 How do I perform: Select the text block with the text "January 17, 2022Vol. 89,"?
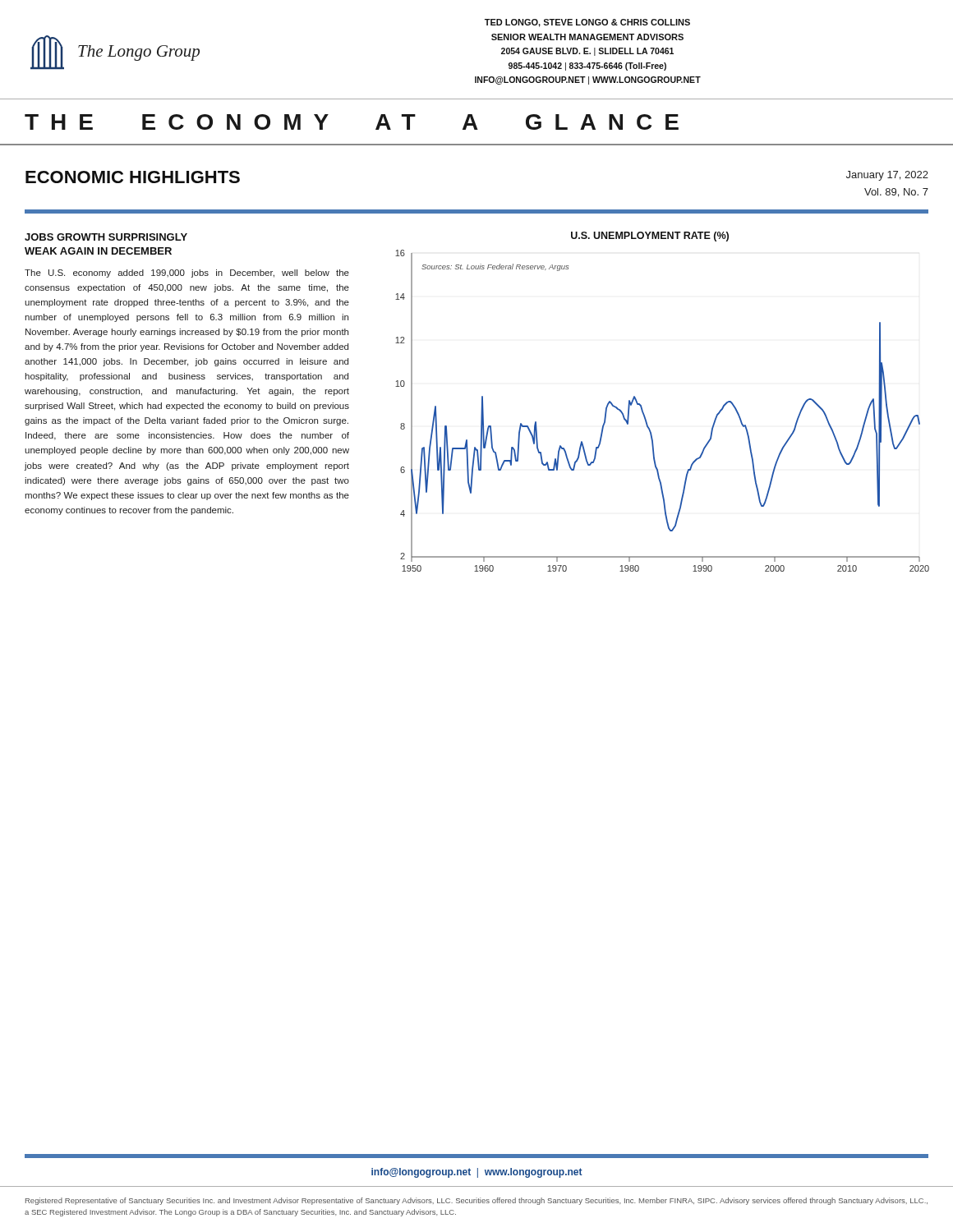(x=887, y=183)
